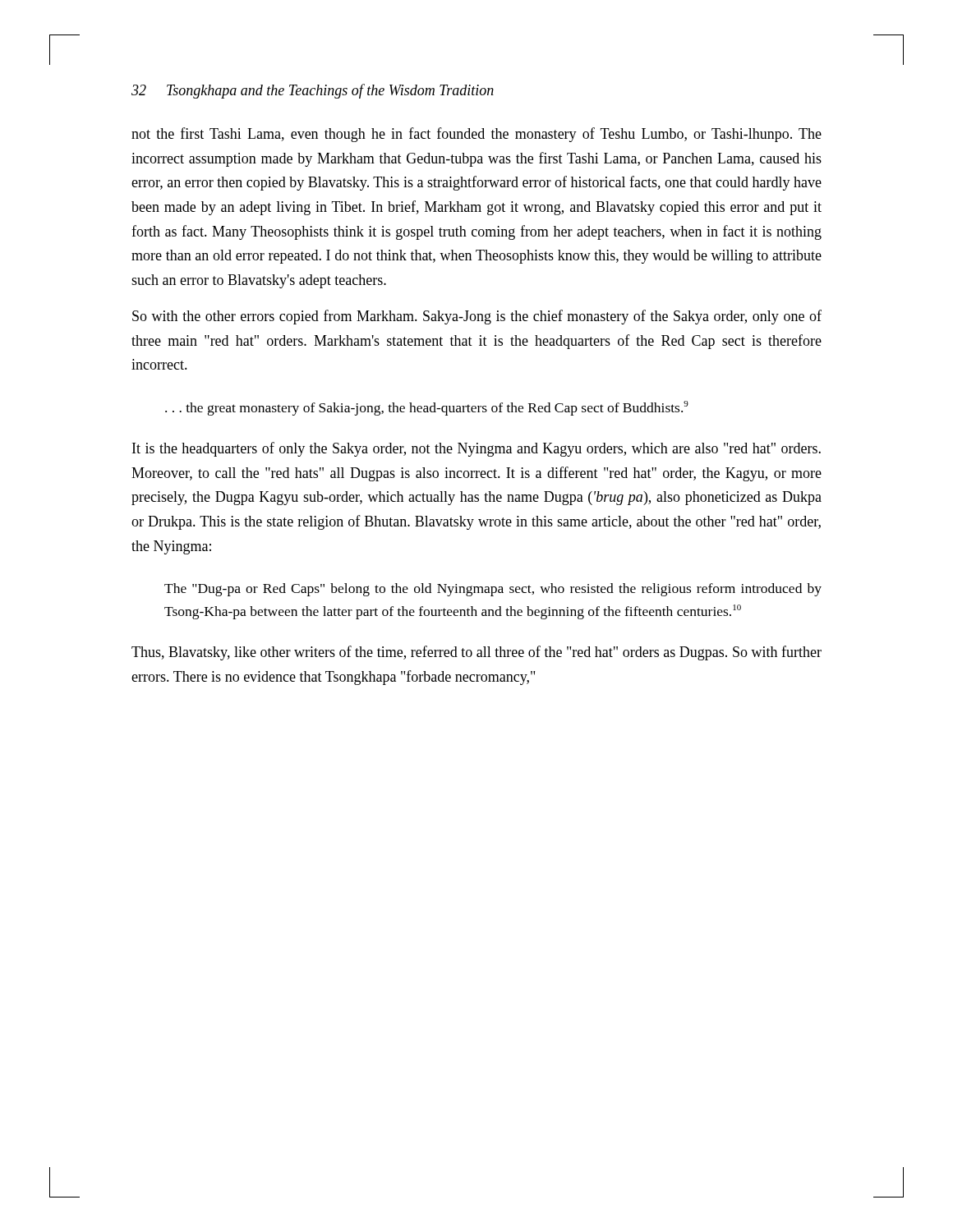This screenshot has height=1232, width=953.
Task: Find the text block with the text "The "Dug-pa or"
Action: click(x=493, y=600)
